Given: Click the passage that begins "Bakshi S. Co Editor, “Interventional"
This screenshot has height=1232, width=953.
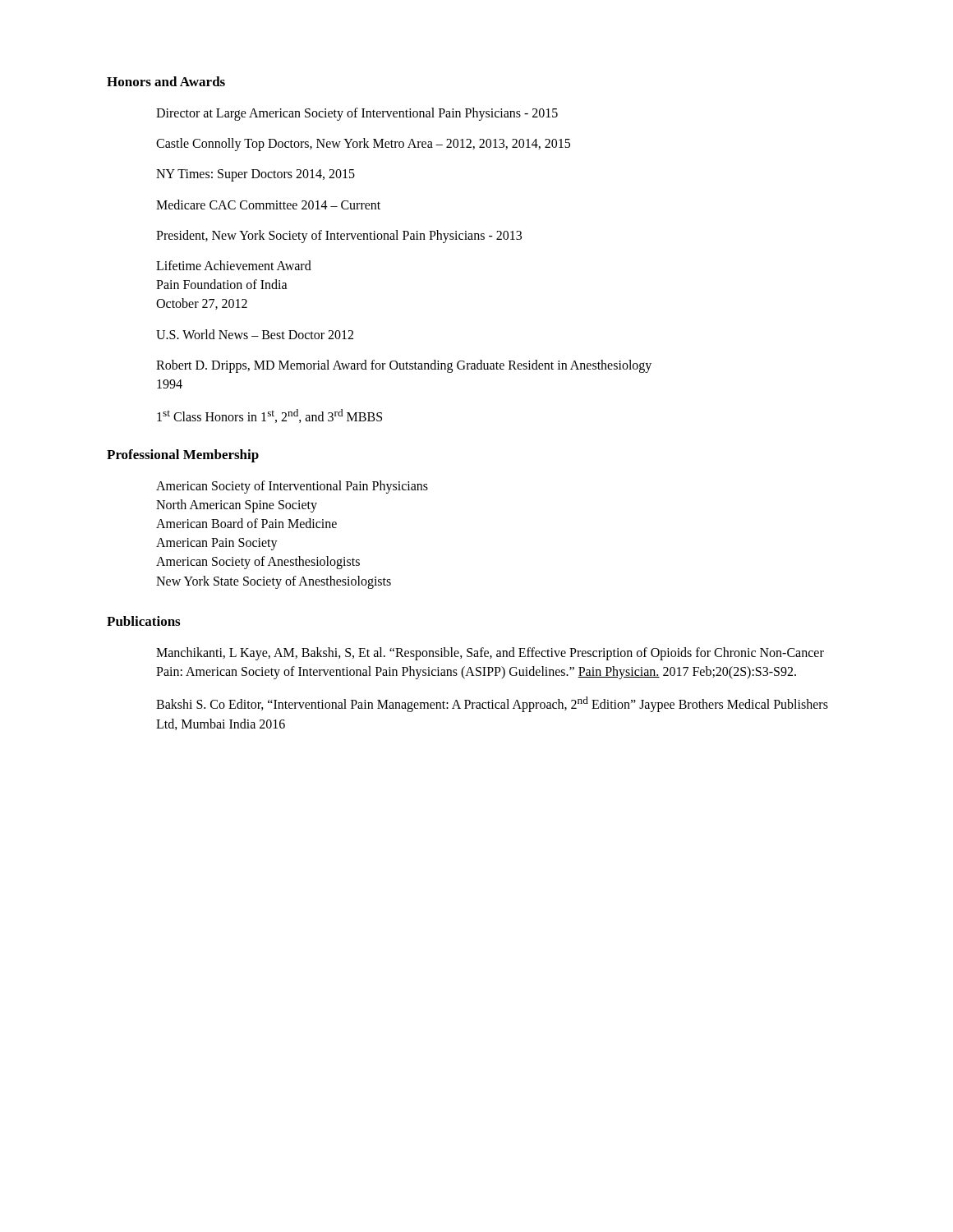Looking at the screenshot, I should pos(492,712).
